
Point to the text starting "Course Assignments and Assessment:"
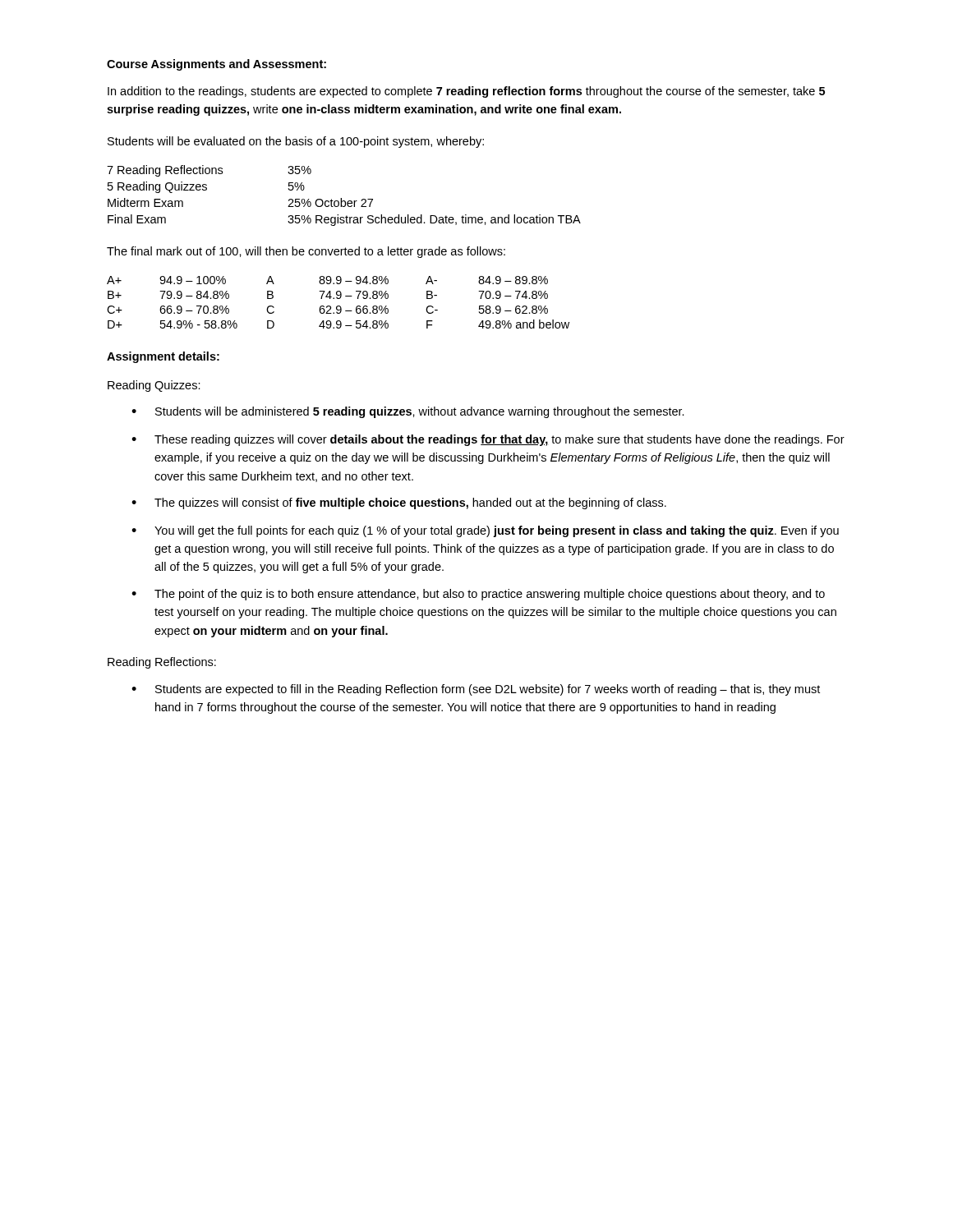[217, 64]
